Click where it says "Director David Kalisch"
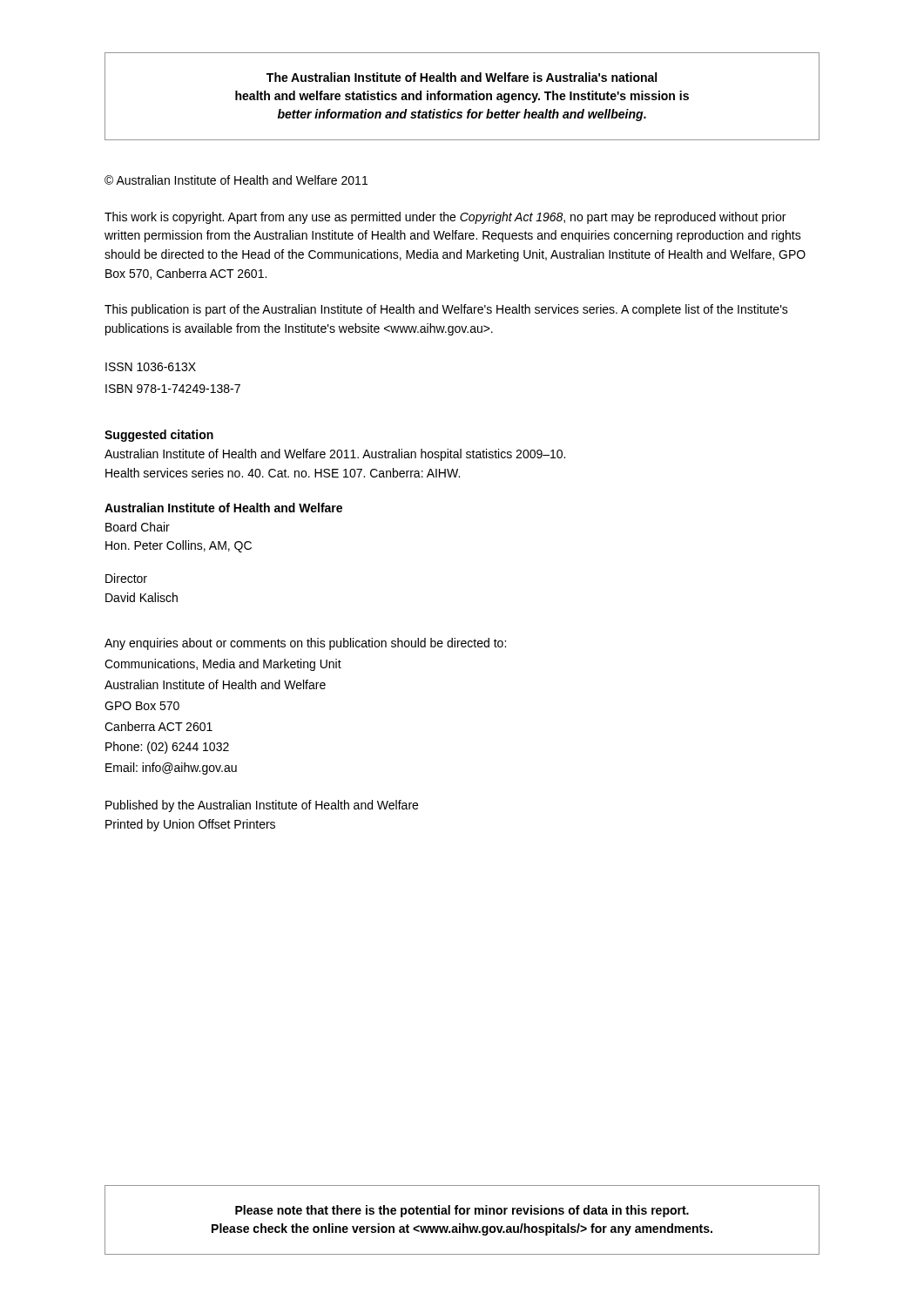 click(x=141, y=588)
